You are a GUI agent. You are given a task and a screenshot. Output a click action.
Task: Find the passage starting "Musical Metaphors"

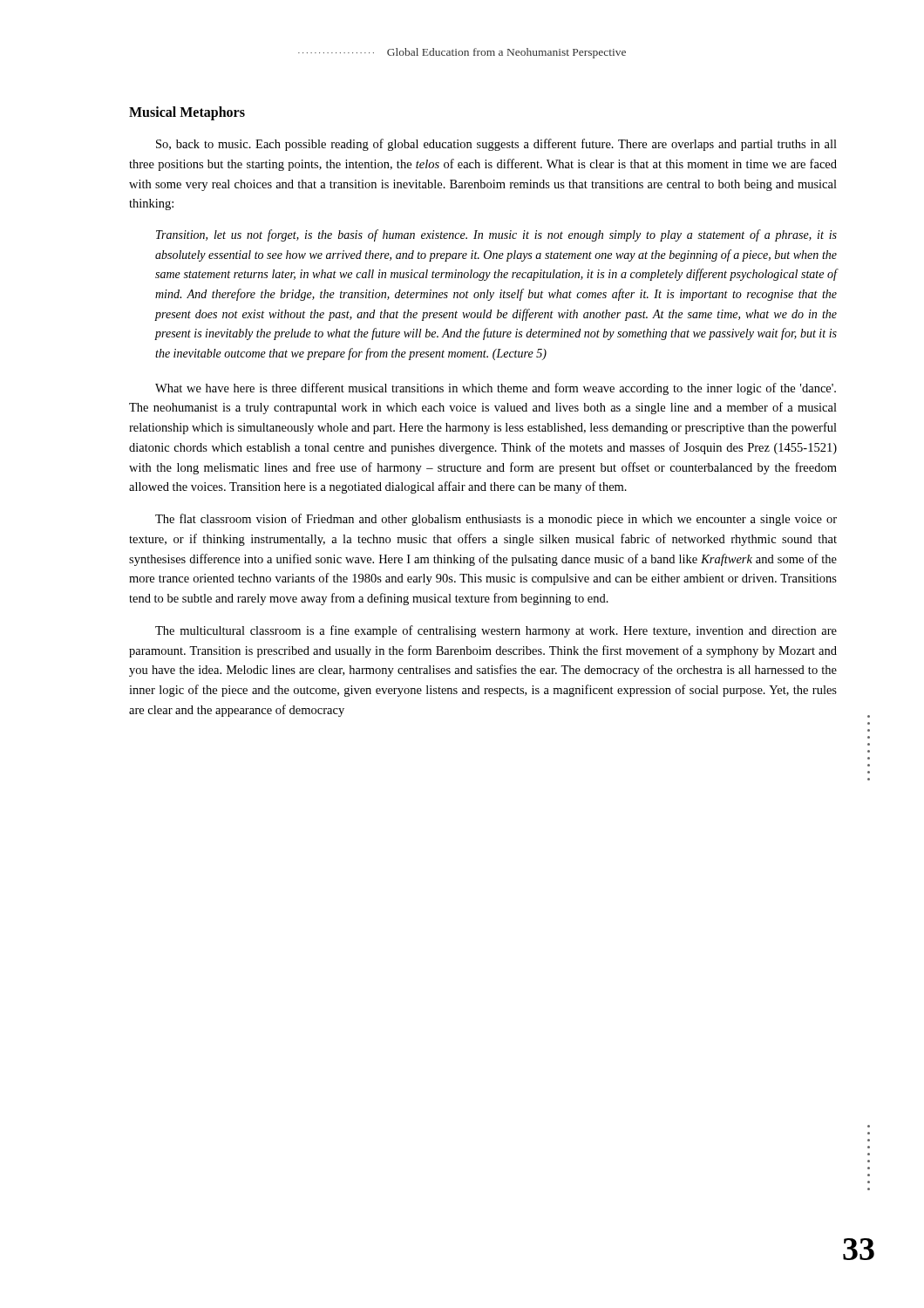pyautogui.click(x=187, y=112)
